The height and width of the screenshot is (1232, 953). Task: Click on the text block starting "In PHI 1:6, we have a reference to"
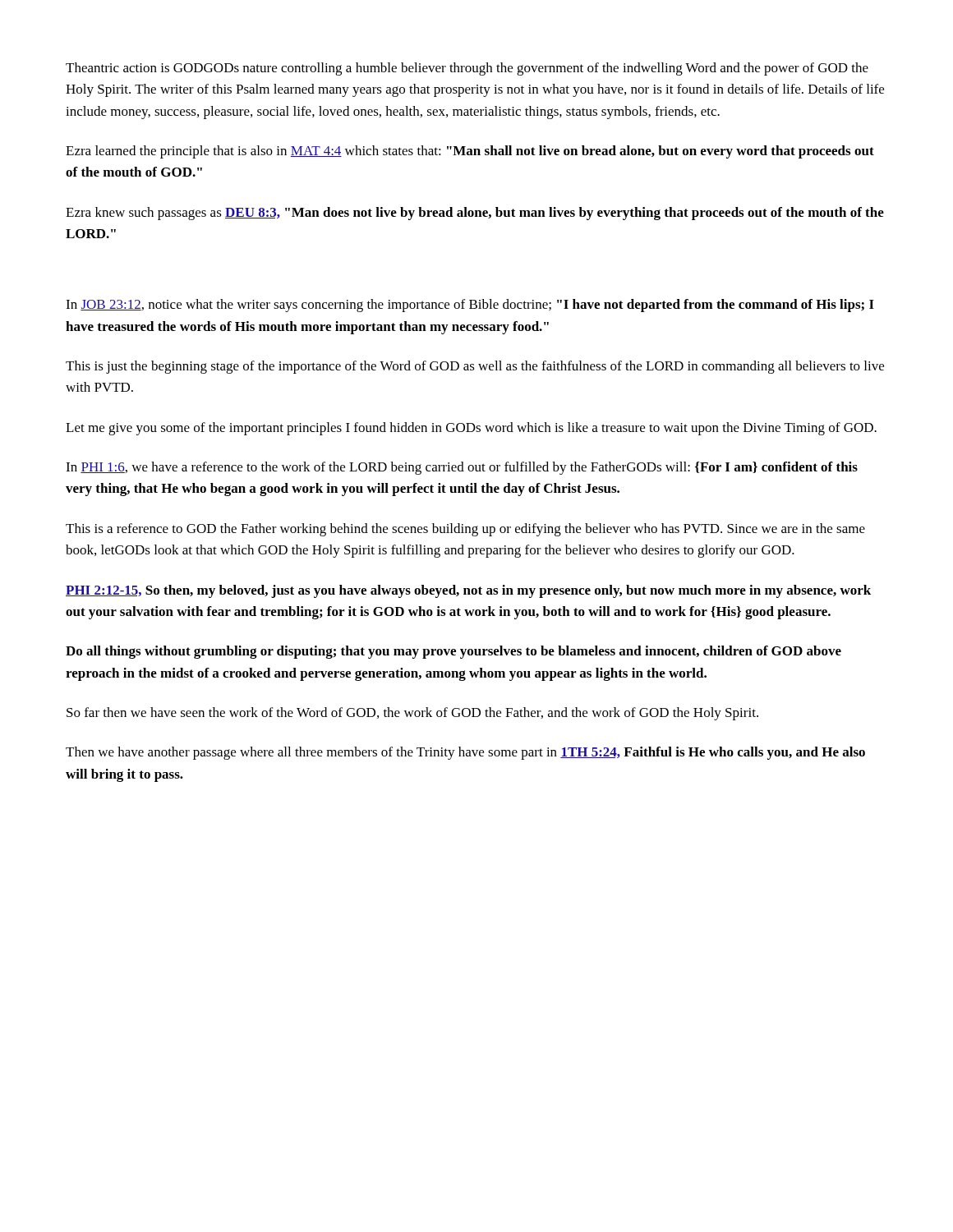coord(462,478)
